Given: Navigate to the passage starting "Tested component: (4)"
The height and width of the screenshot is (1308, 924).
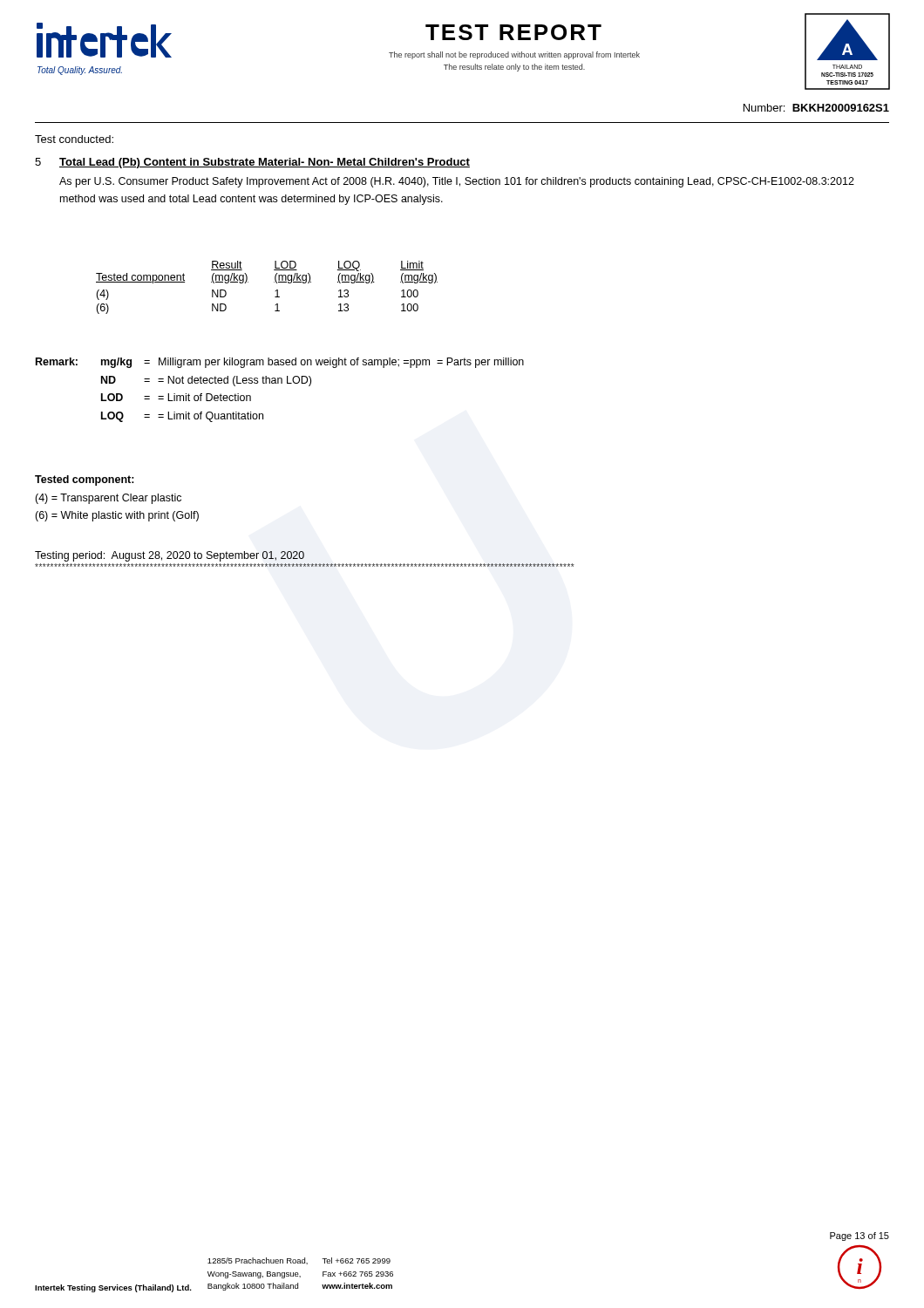Looking at the screenshot, I should 85,480.
